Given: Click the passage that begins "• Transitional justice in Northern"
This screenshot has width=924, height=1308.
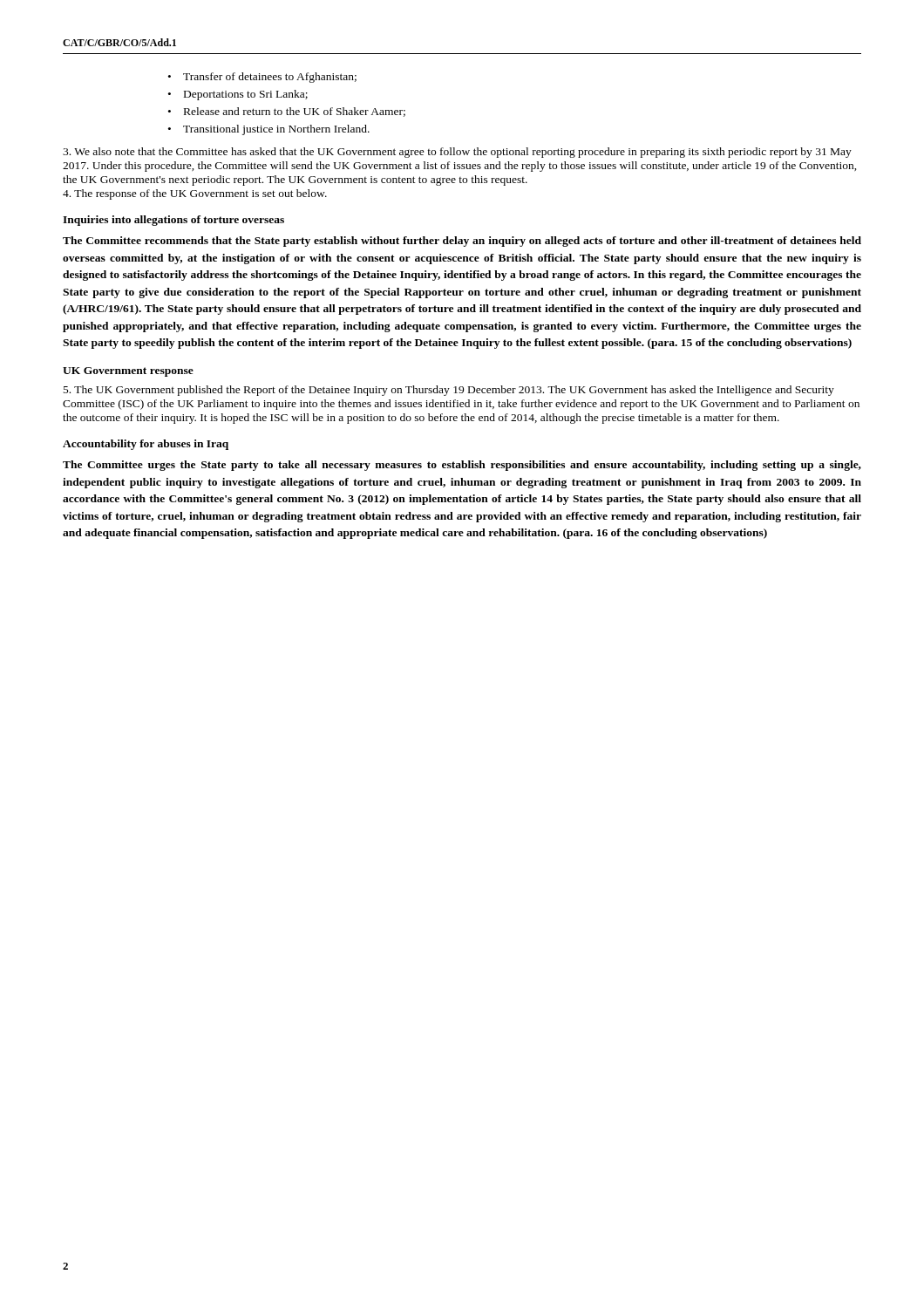Looking at the screenshot, I should (269, 129).
